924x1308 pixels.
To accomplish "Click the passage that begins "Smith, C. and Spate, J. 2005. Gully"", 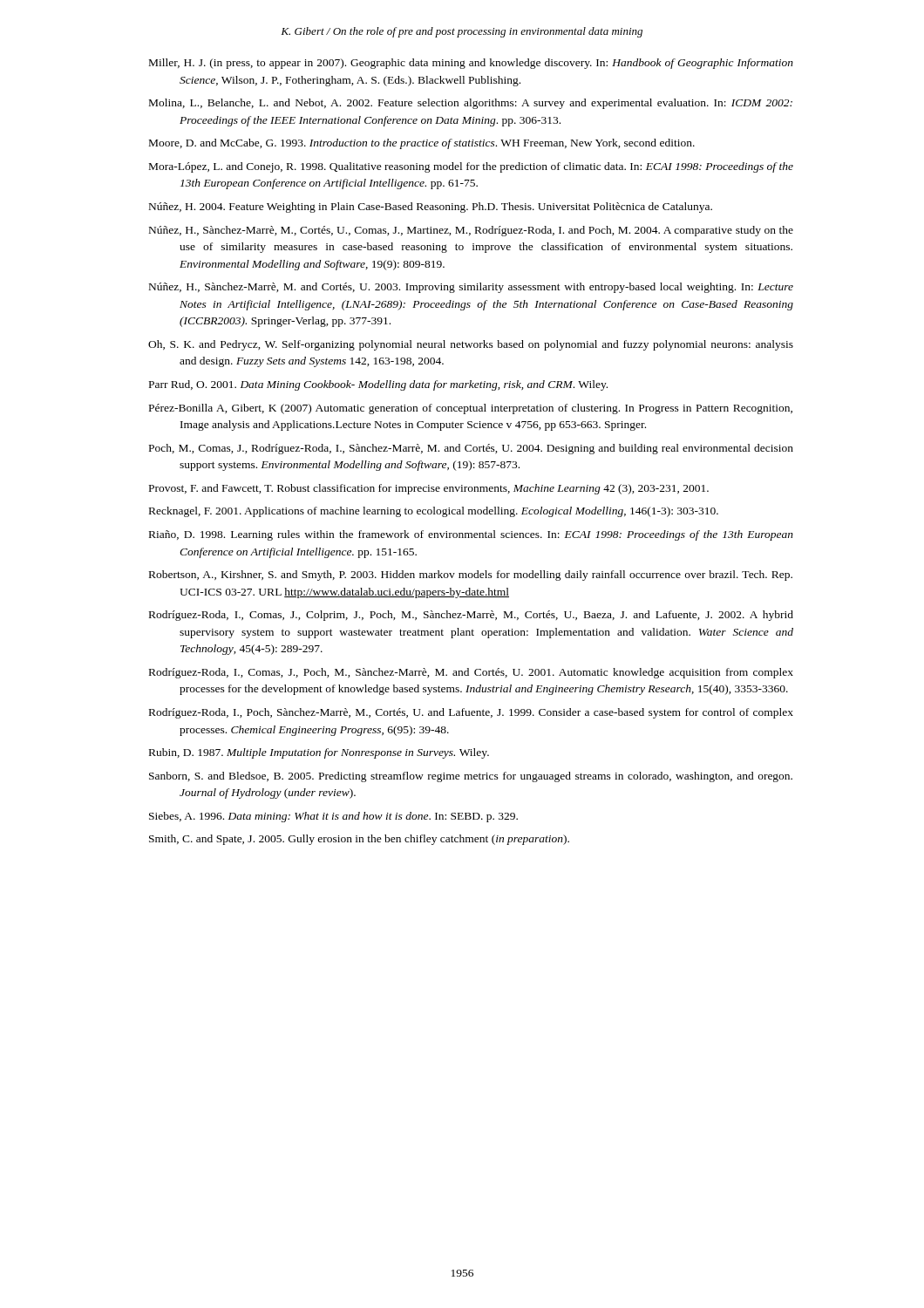I will [359, 839].
